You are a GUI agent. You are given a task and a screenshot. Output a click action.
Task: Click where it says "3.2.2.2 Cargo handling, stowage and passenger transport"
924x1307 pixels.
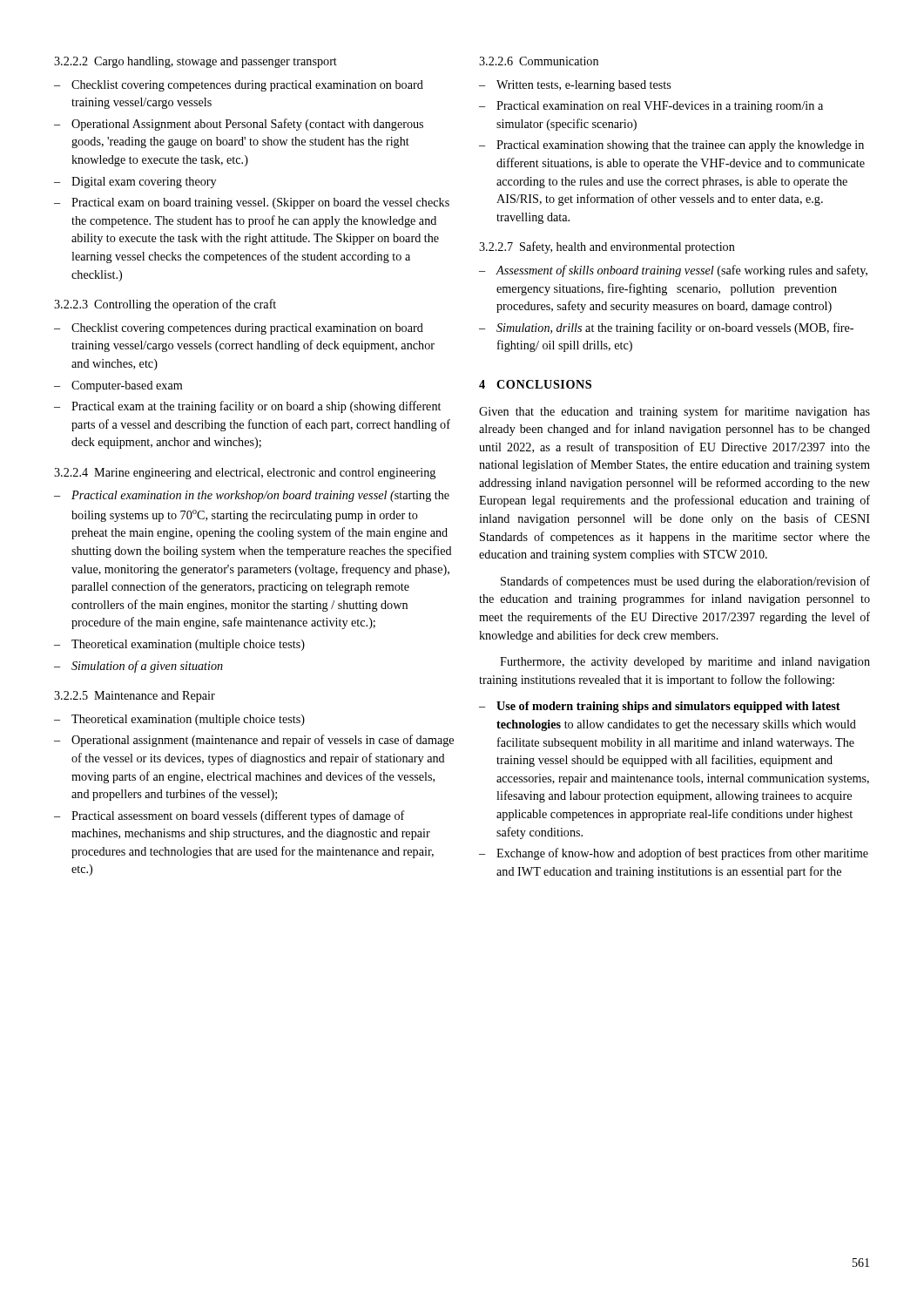tap(195, 61)
